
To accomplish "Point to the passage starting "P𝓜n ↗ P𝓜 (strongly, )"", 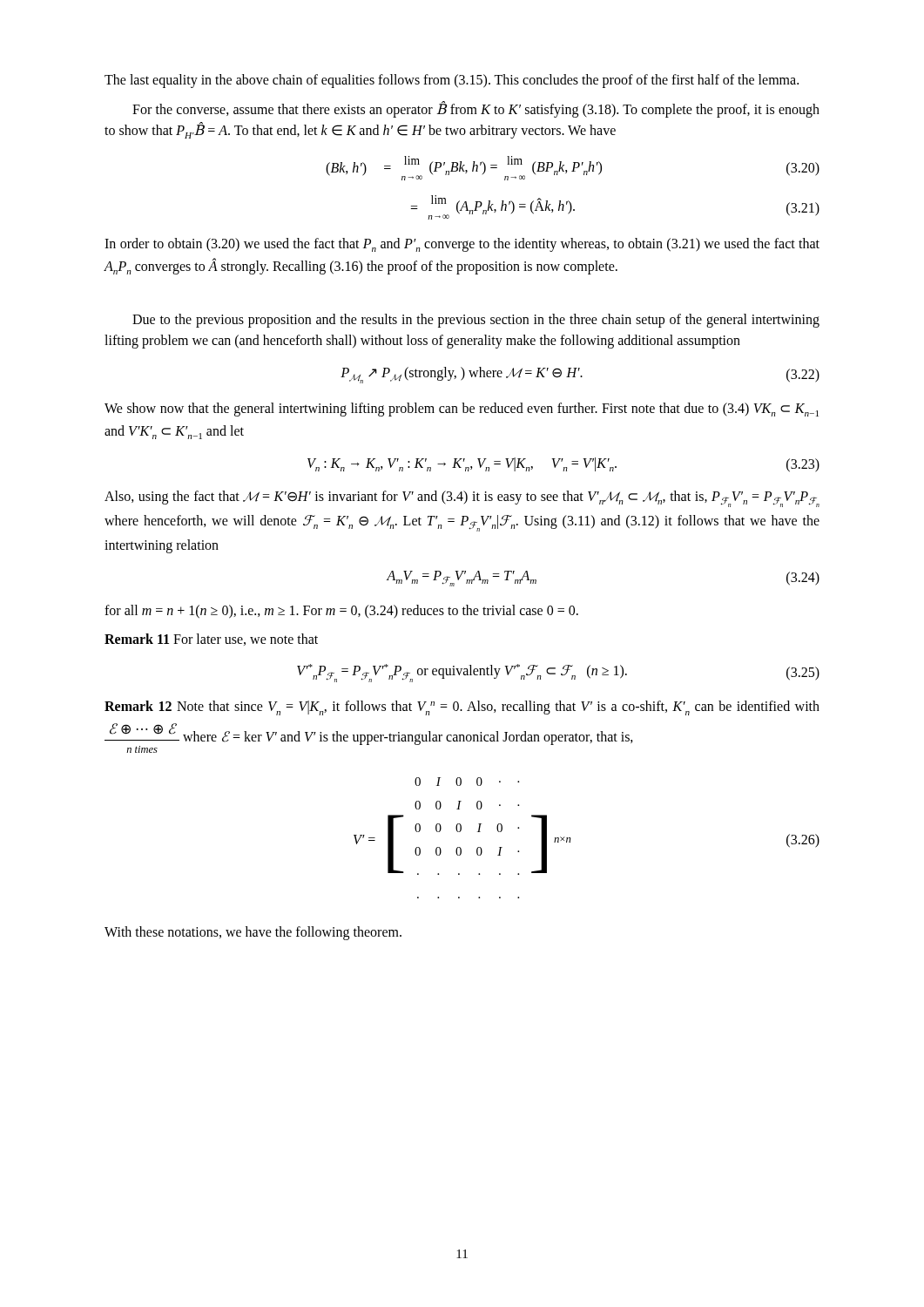I will 462,375.
